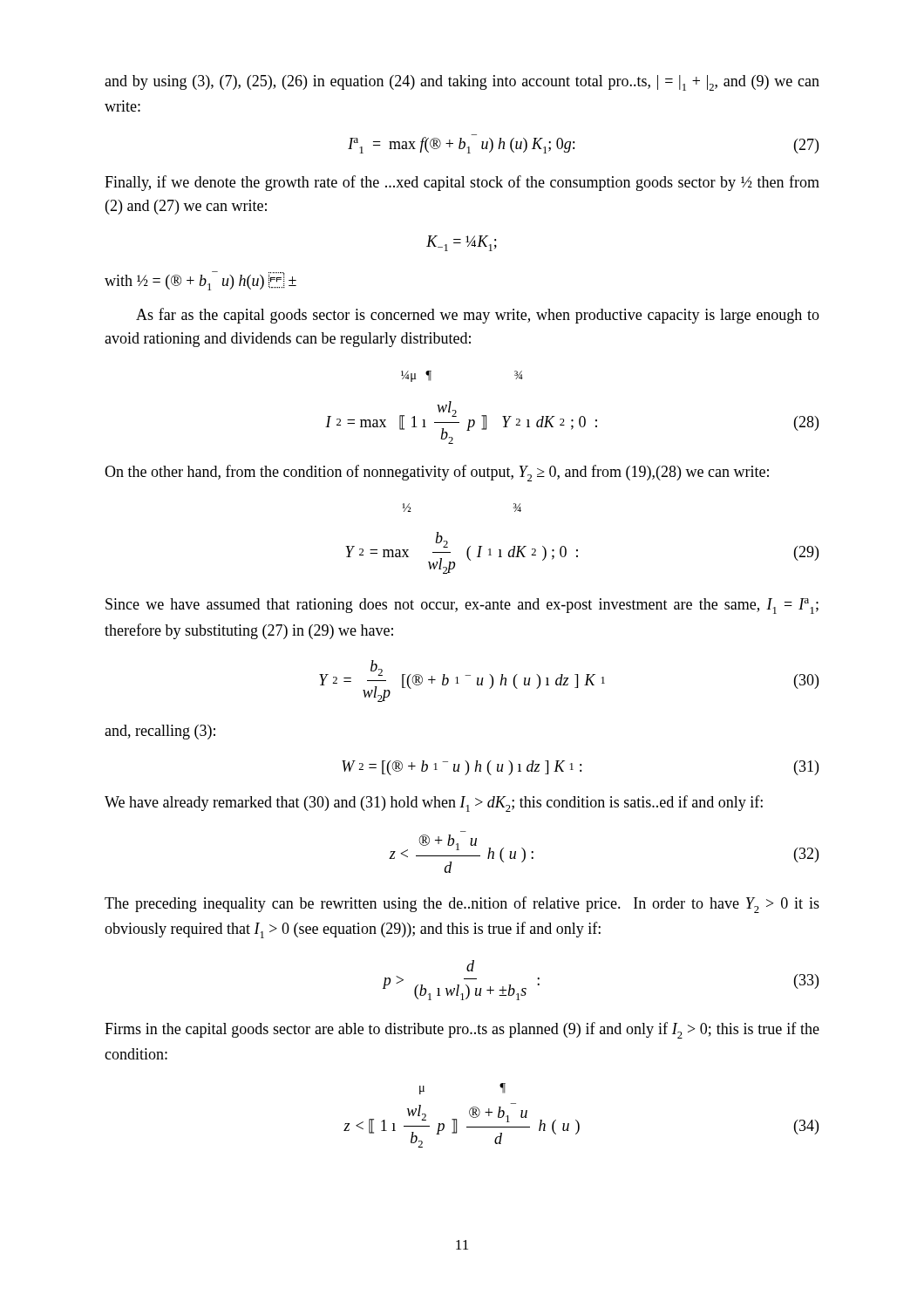Locate the text starting "The preceding inequality can be rewritten using the"
Viewport: 924px width, 1308px height.
pos(462,917)
